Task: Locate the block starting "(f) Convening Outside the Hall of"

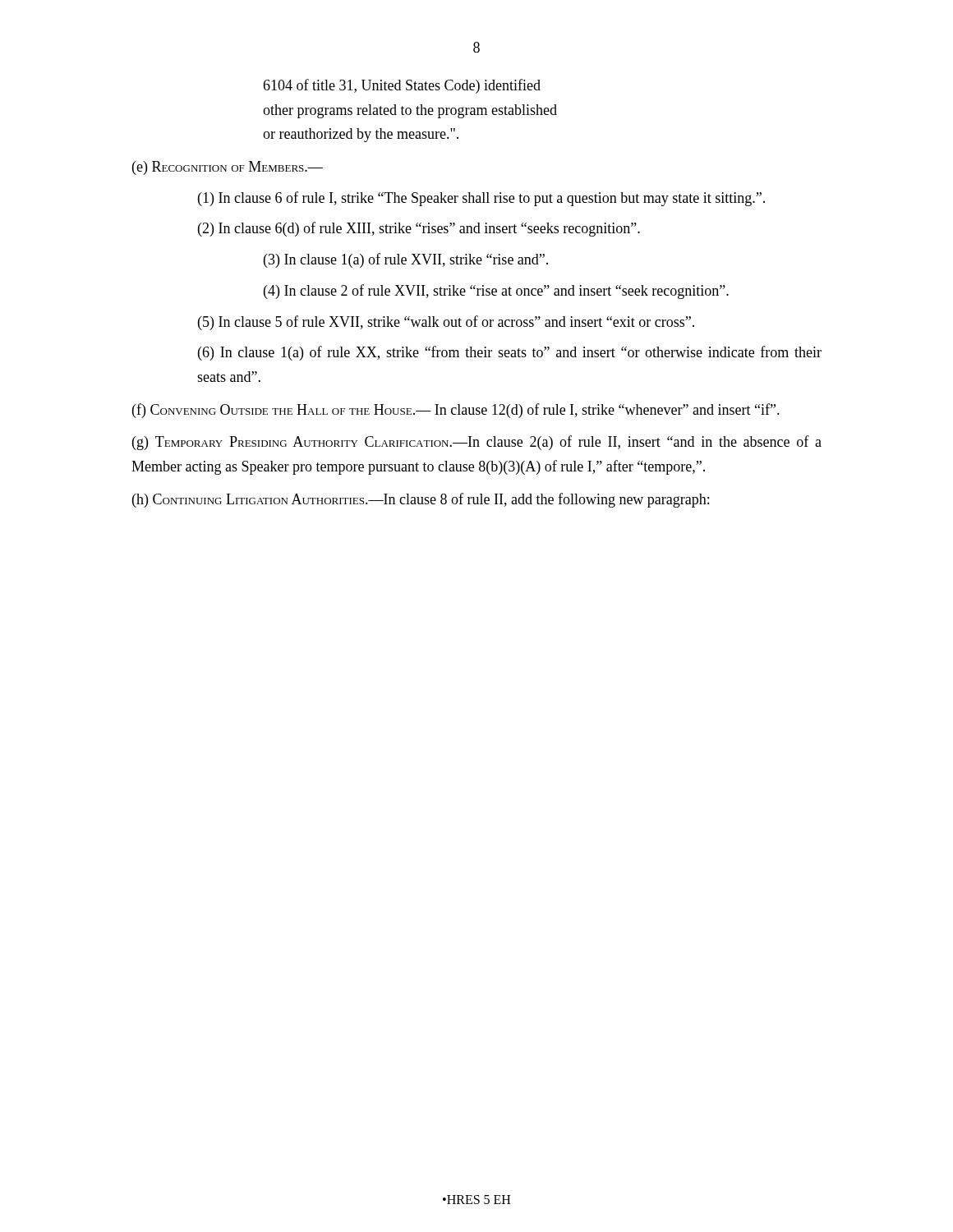Action: point(476,410)
